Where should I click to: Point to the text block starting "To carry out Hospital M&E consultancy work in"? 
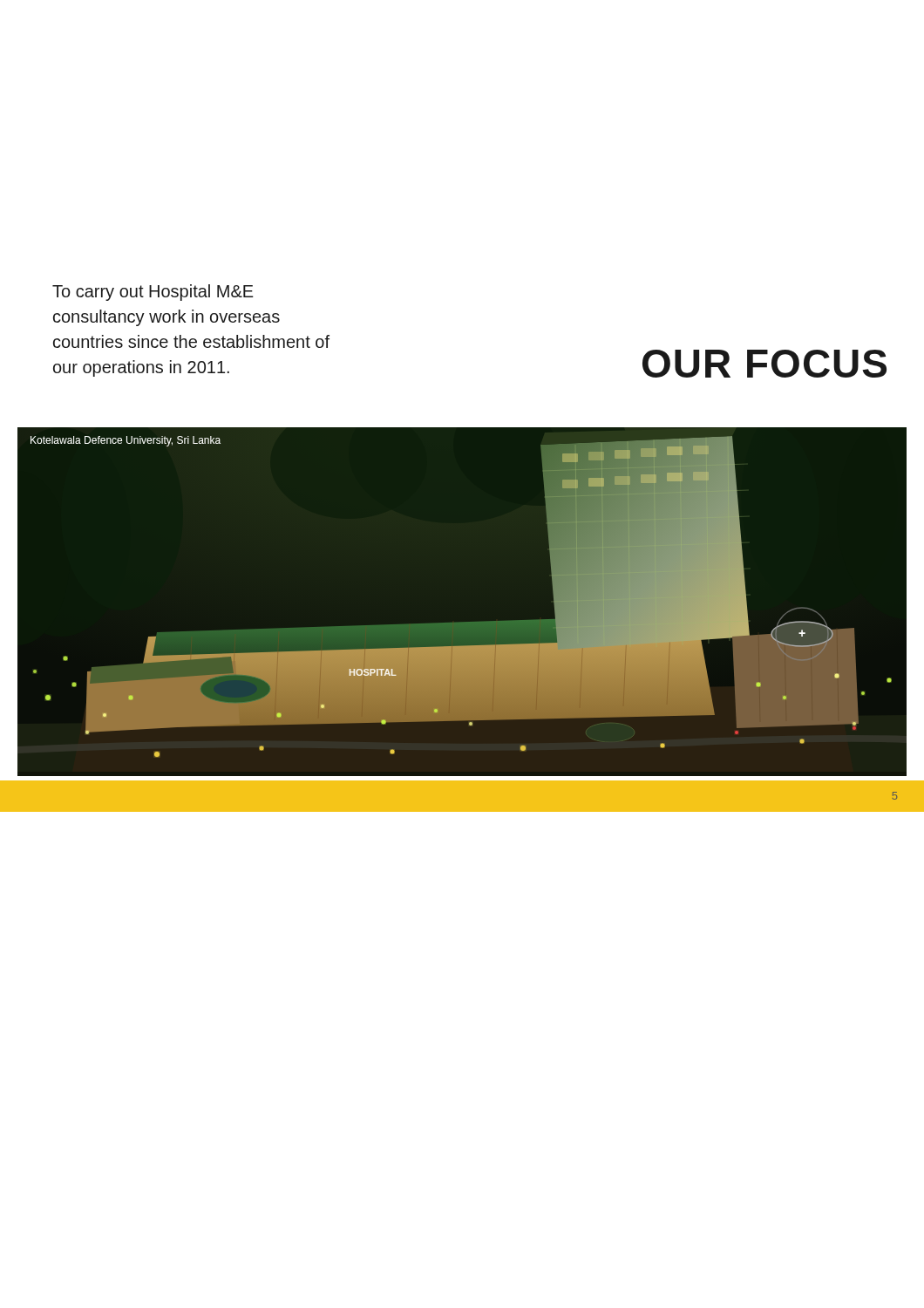191,329
